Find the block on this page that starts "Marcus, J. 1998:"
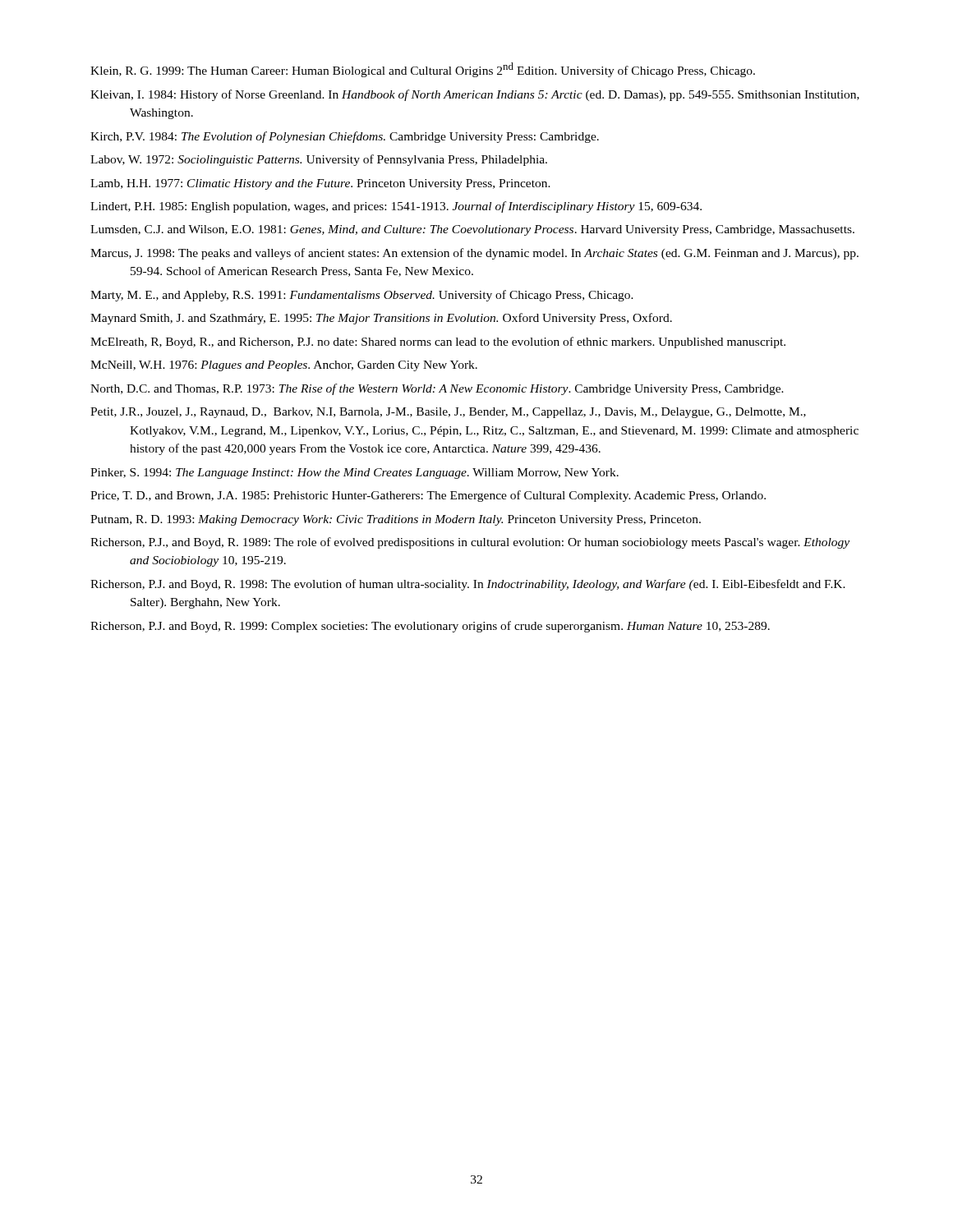The height and width of the screenshot is (1232, 953). [x=475, y=262]
